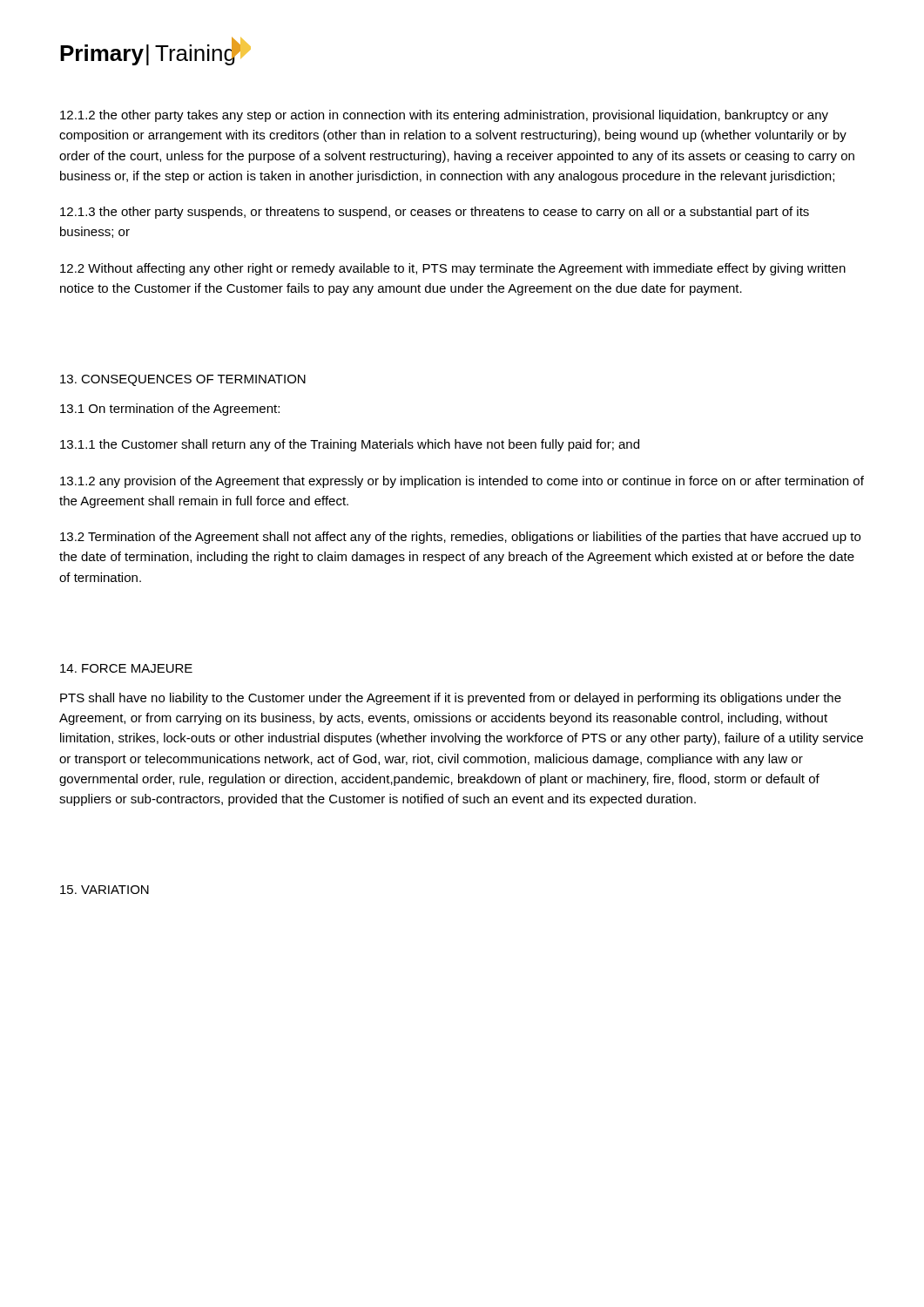Find "14. FORCE MAJEURE" on this page
Image resolution: width=924 pixels, height=1307 pixels.
[126, 668]
